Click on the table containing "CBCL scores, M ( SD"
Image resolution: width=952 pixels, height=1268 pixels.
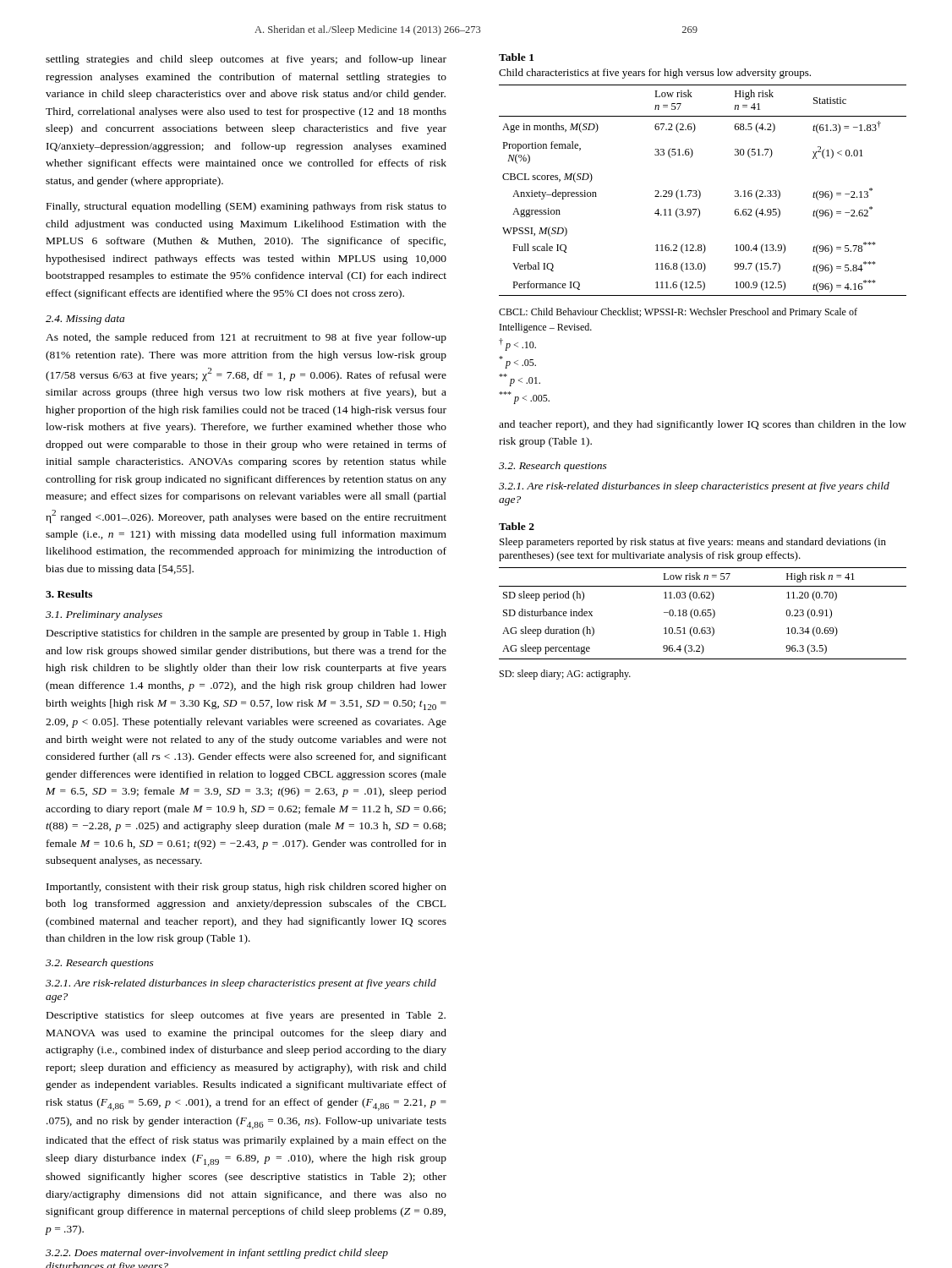[x=703, y=190]
